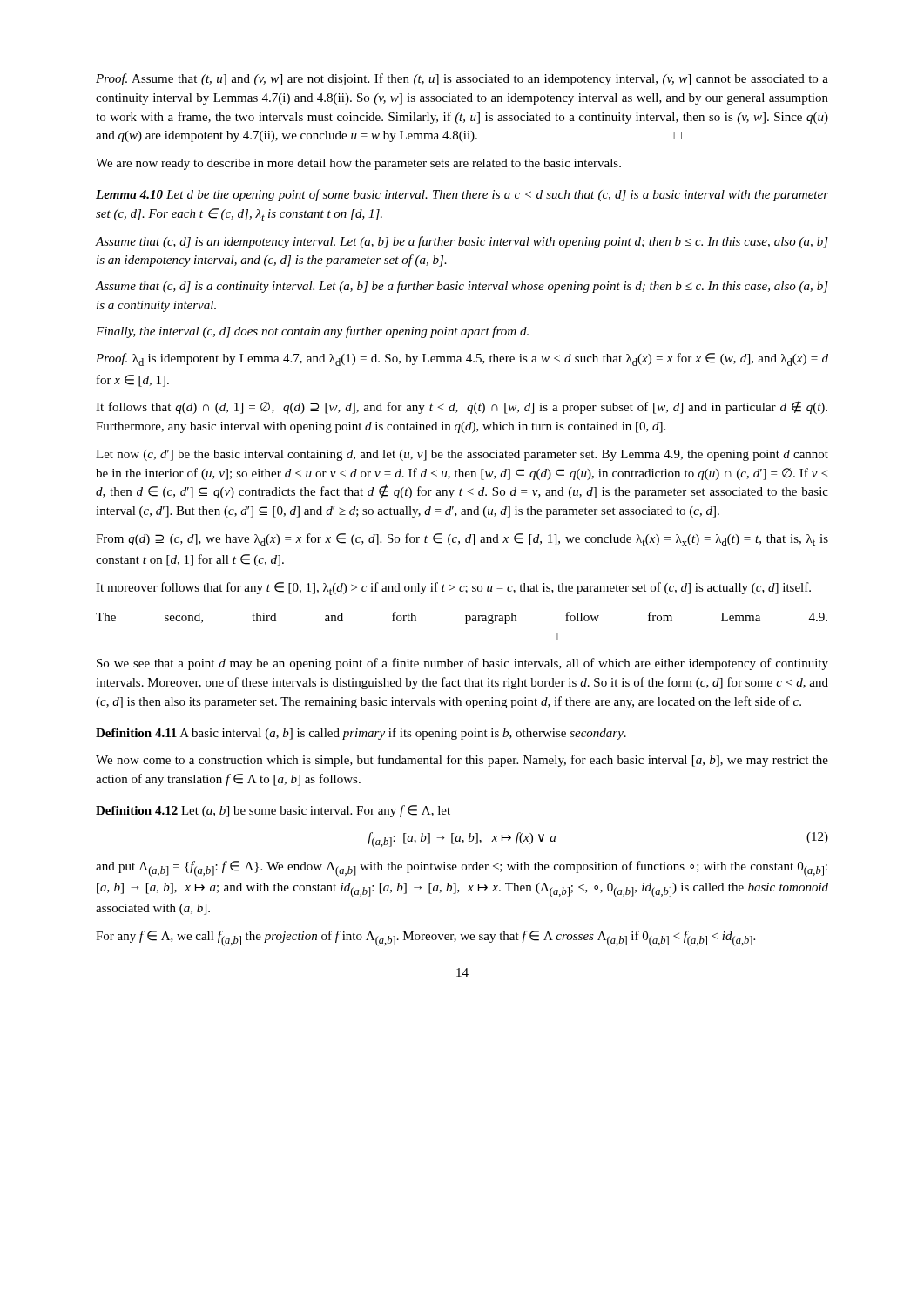
Task: Find the text block with the text "Definition 4.11 A basic"
Action: click(x=462, y=733)
